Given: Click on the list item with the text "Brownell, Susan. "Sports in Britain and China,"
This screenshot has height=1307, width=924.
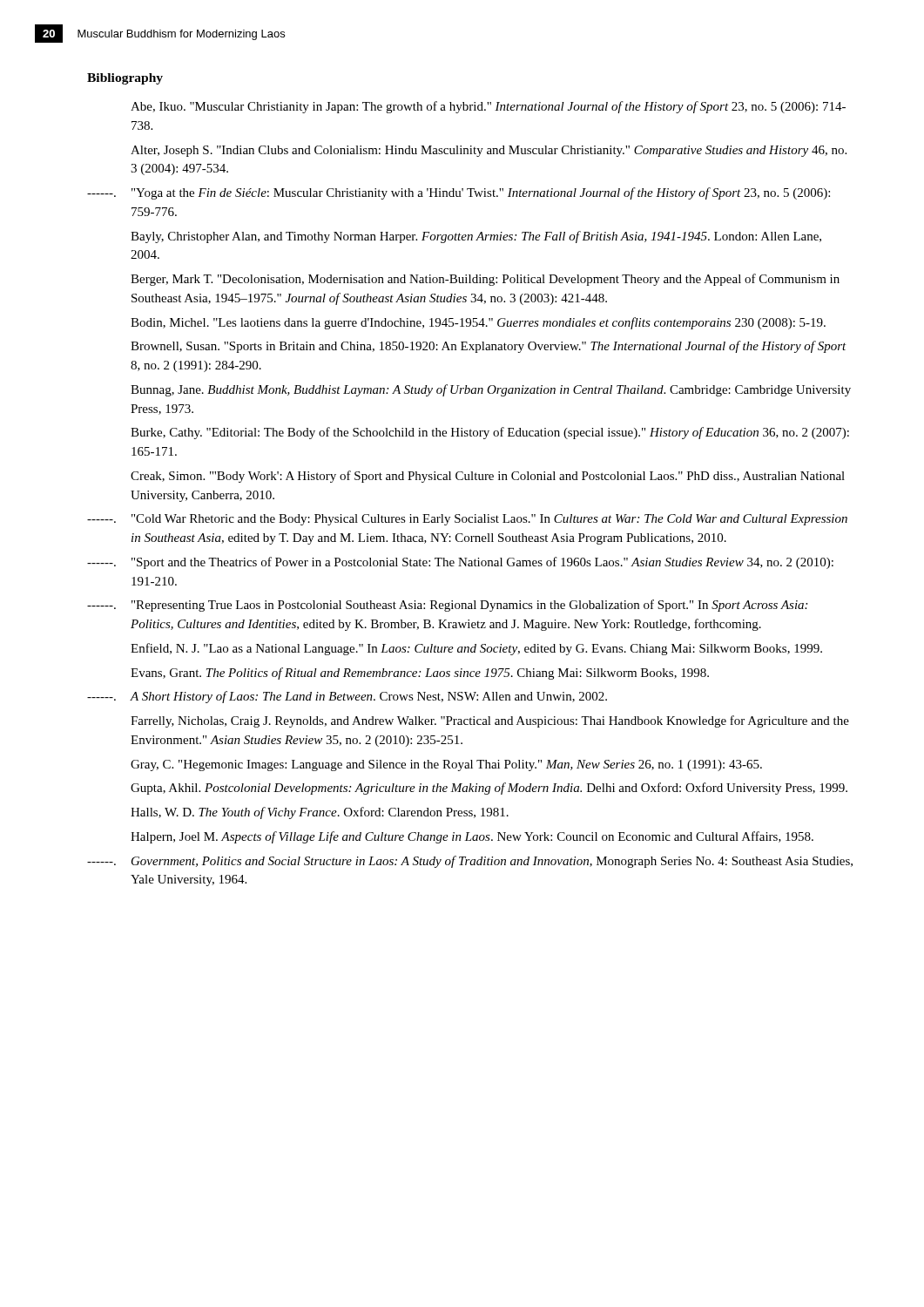Looking at the screenshot, I should 471,356.
